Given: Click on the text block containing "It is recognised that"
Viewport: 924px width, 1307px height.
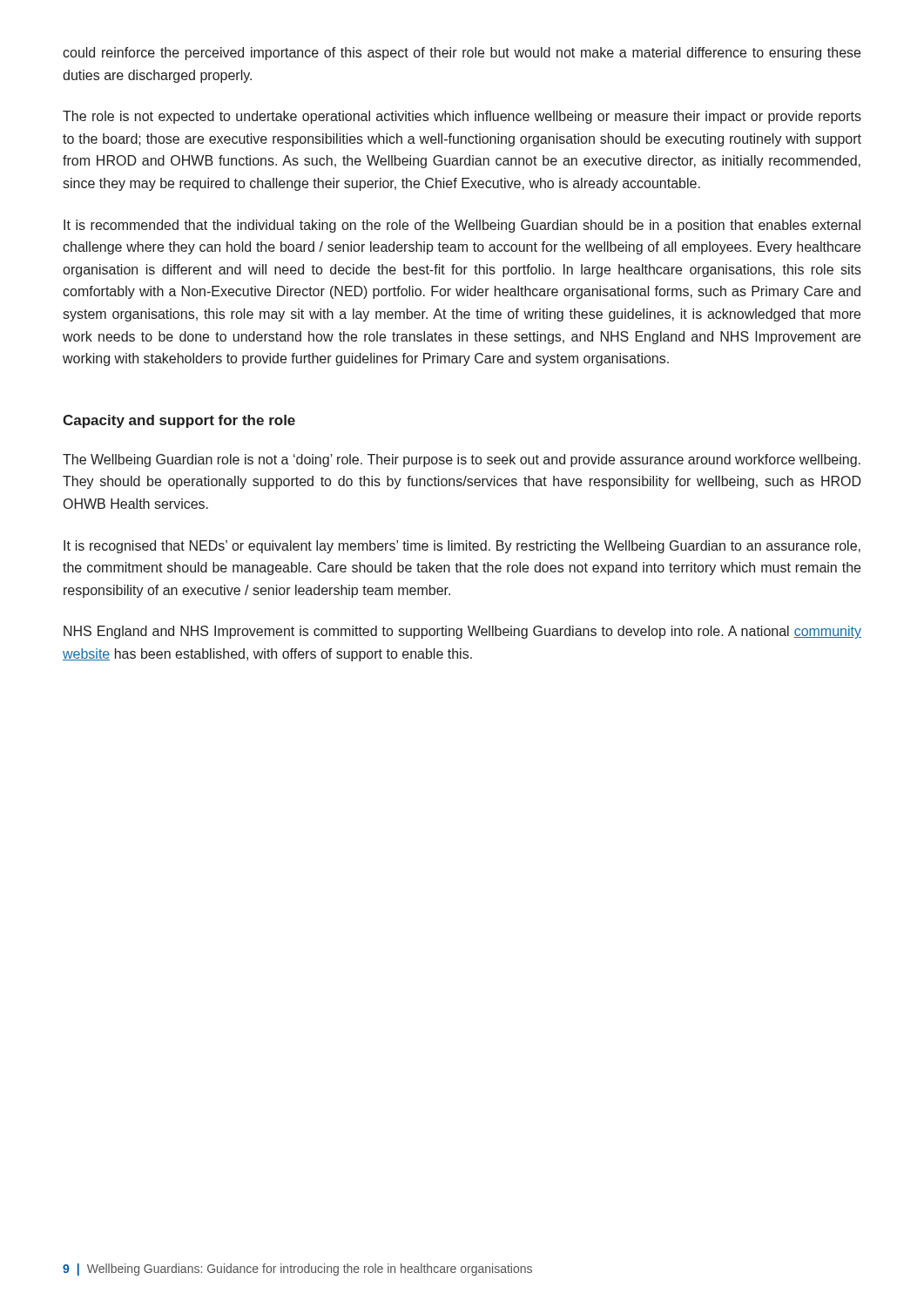Looking at the screenshot, I should pyautogui.click(x=462, y=568).
